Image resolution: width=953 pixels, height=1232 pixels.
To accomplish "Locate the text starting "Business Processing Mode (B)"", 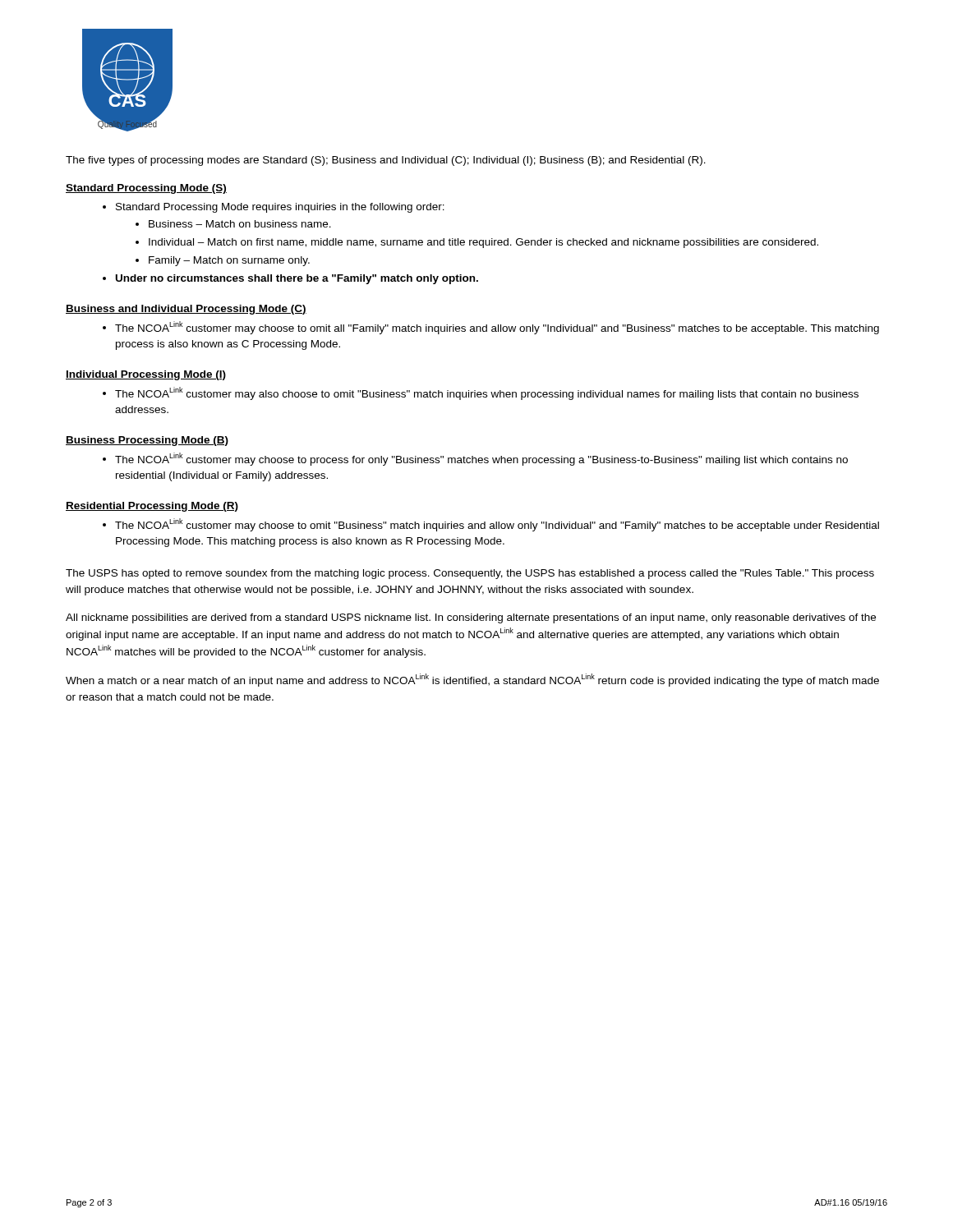I will point(147,439).
